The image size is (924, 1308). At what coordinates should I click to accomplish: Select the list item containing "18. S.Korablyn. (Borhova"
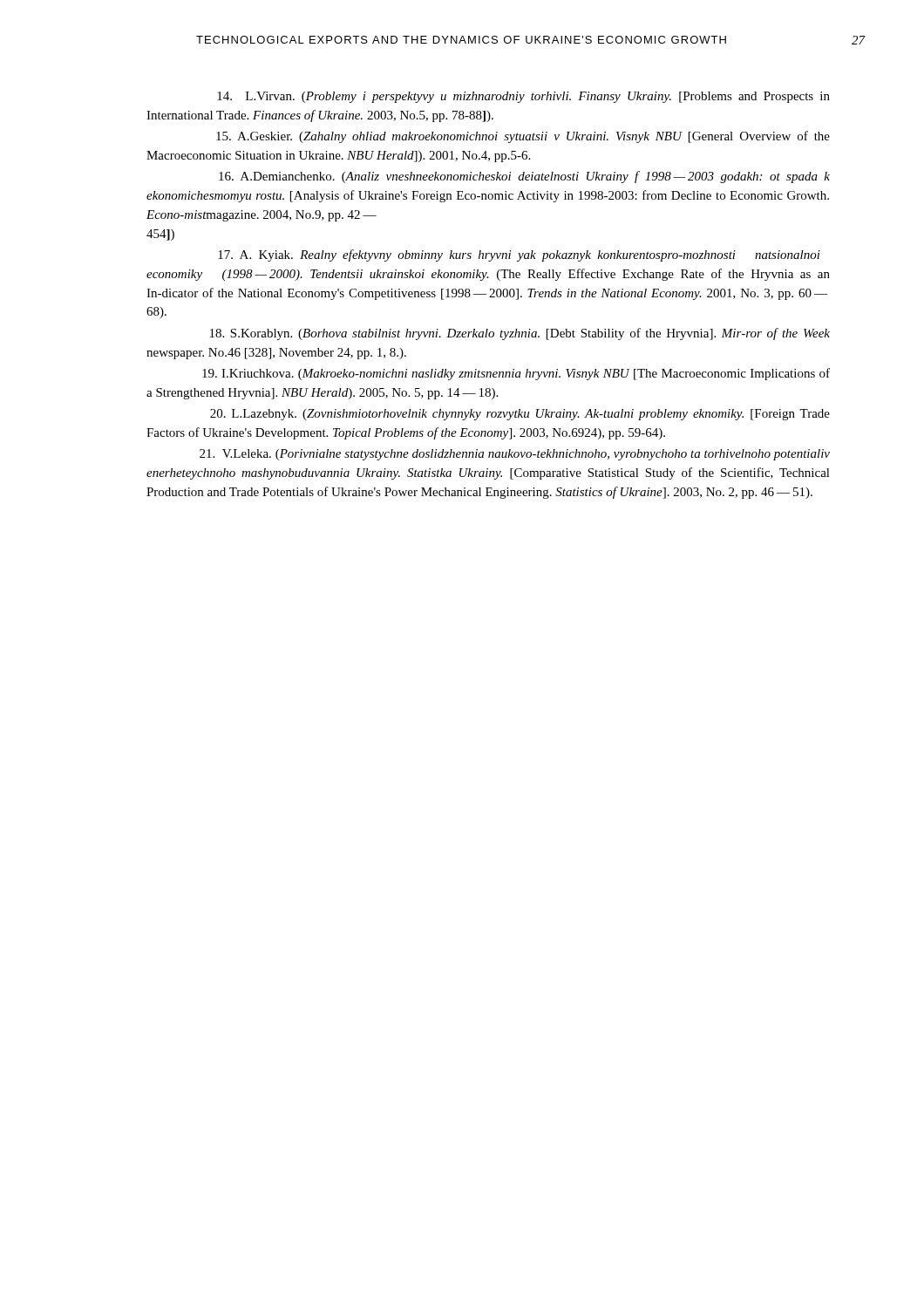(x=488, y=343)
